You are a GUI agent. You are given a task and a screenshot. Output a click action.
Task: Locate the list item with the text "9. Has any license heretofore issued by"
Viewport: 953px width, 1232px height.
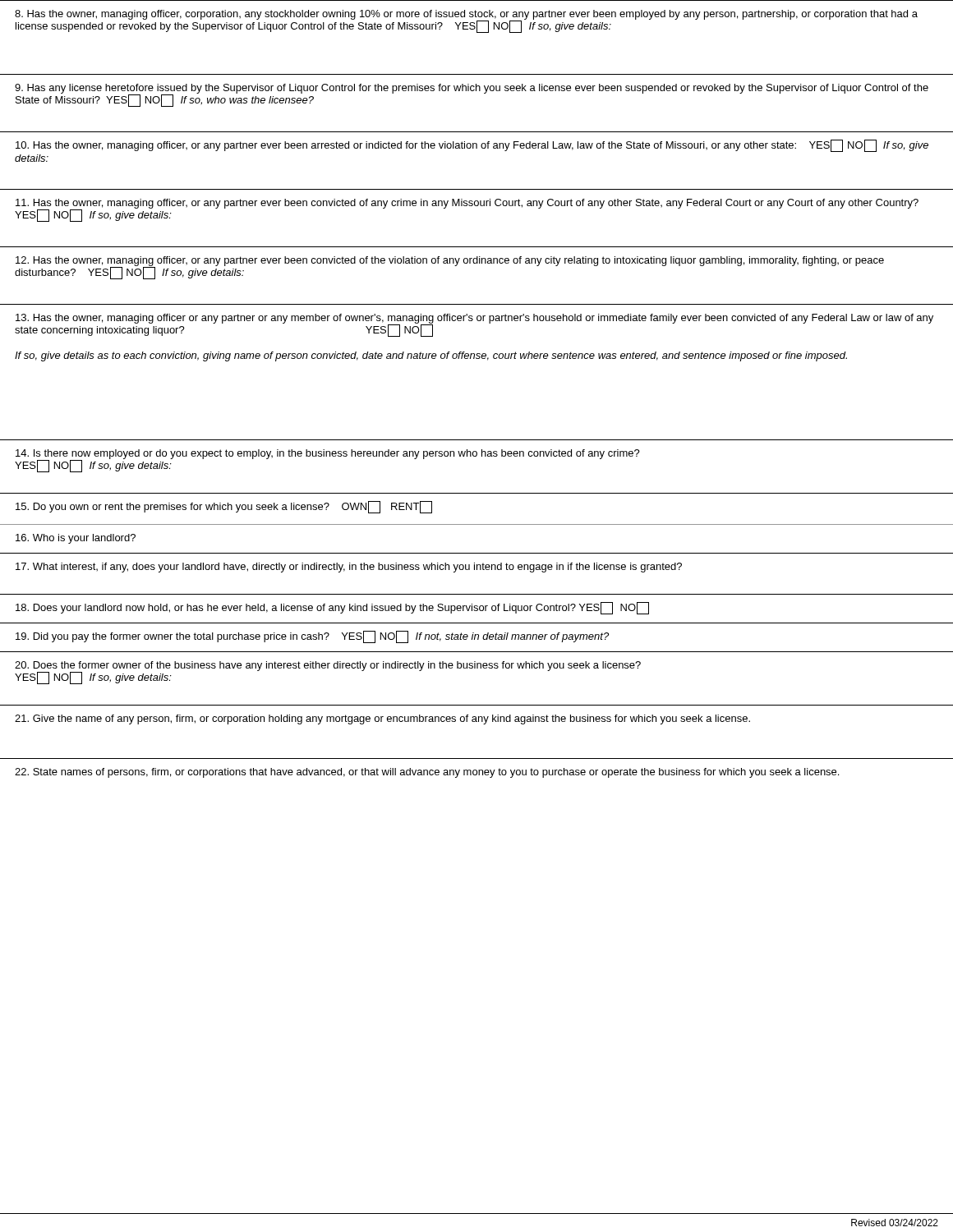472,94
